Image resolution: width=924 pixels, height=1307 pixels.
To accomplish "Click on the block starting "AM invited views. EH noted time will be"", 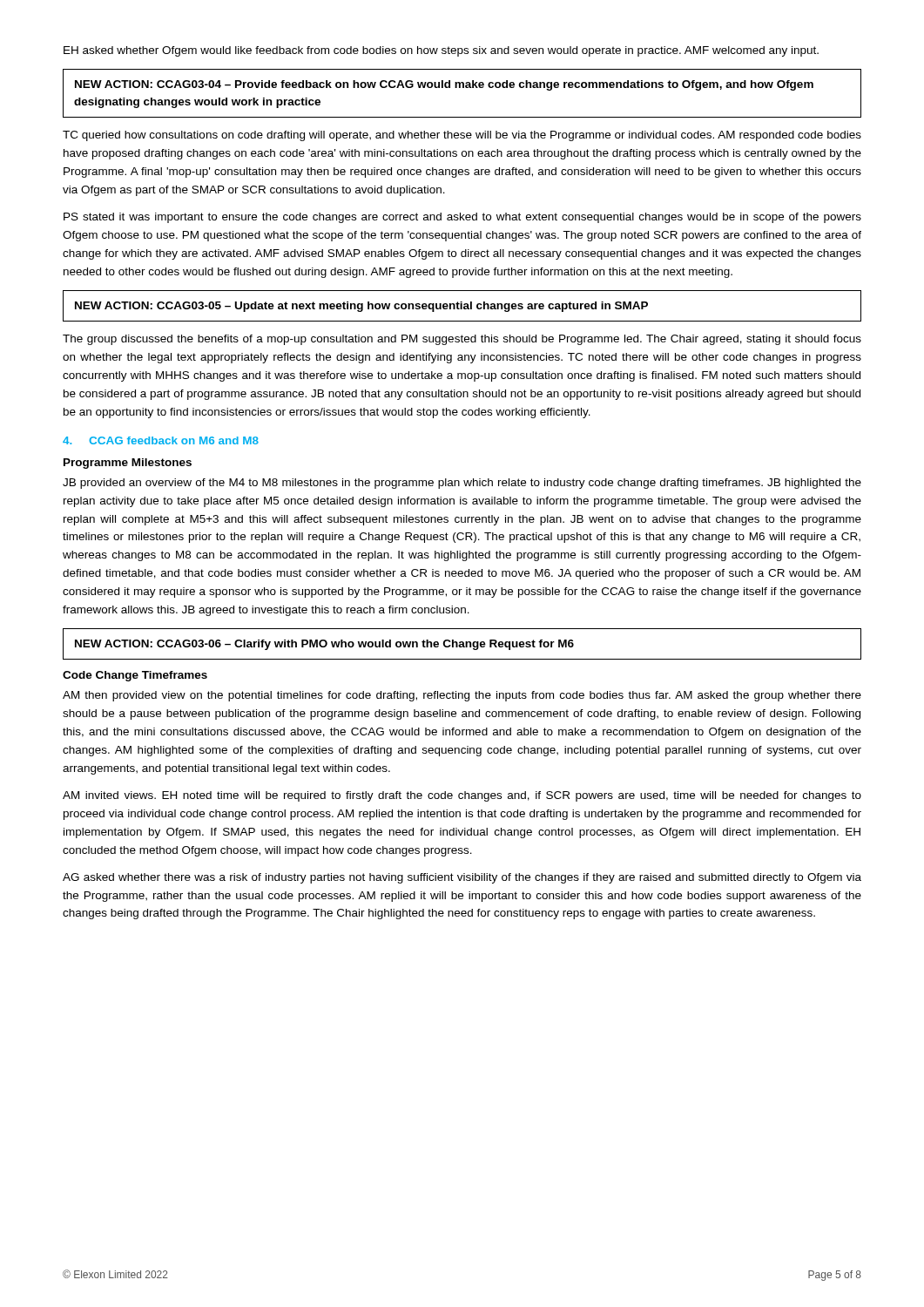I will pos(462,823).
